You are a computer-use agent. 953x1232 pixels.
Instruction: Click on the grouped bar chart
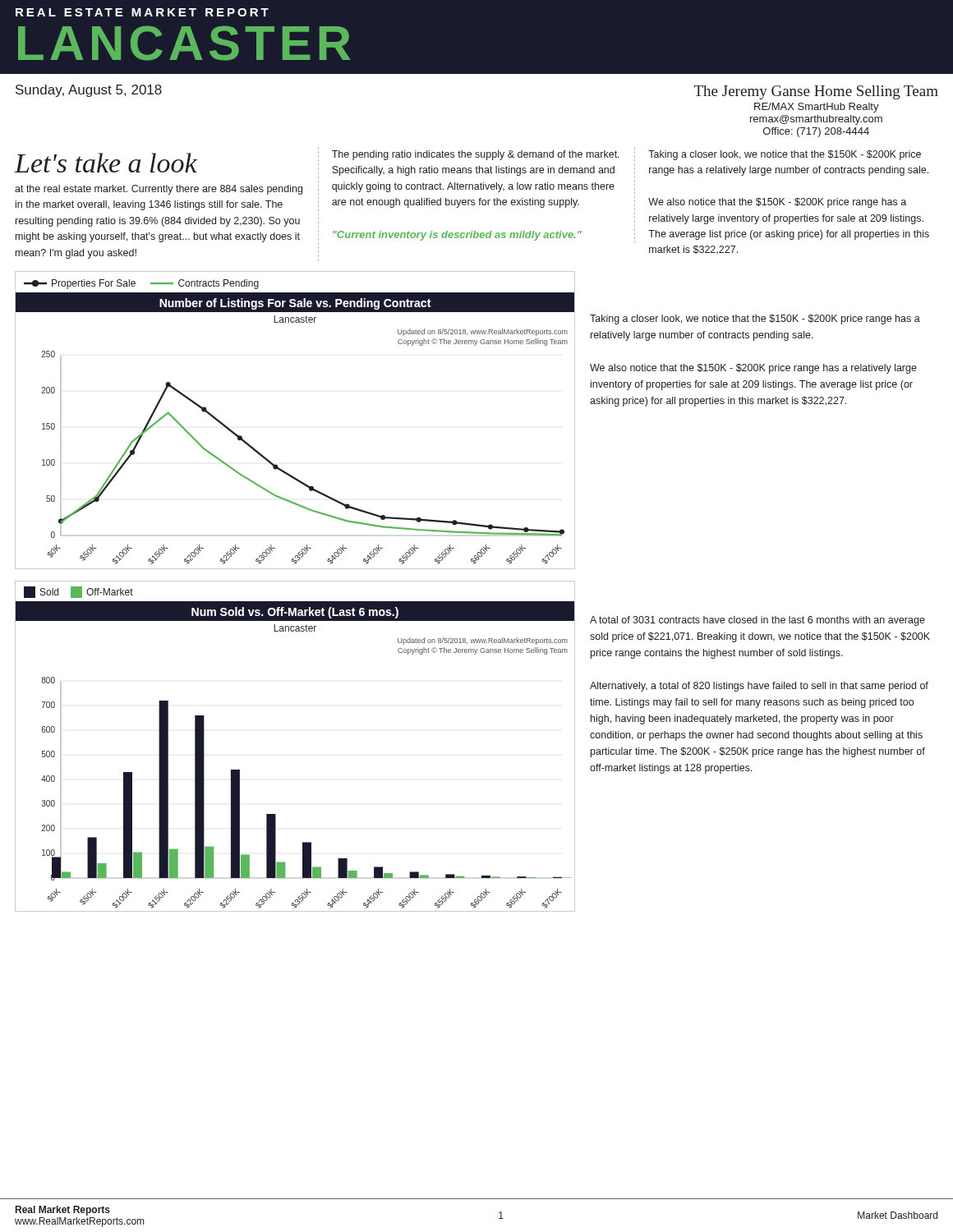295,746
